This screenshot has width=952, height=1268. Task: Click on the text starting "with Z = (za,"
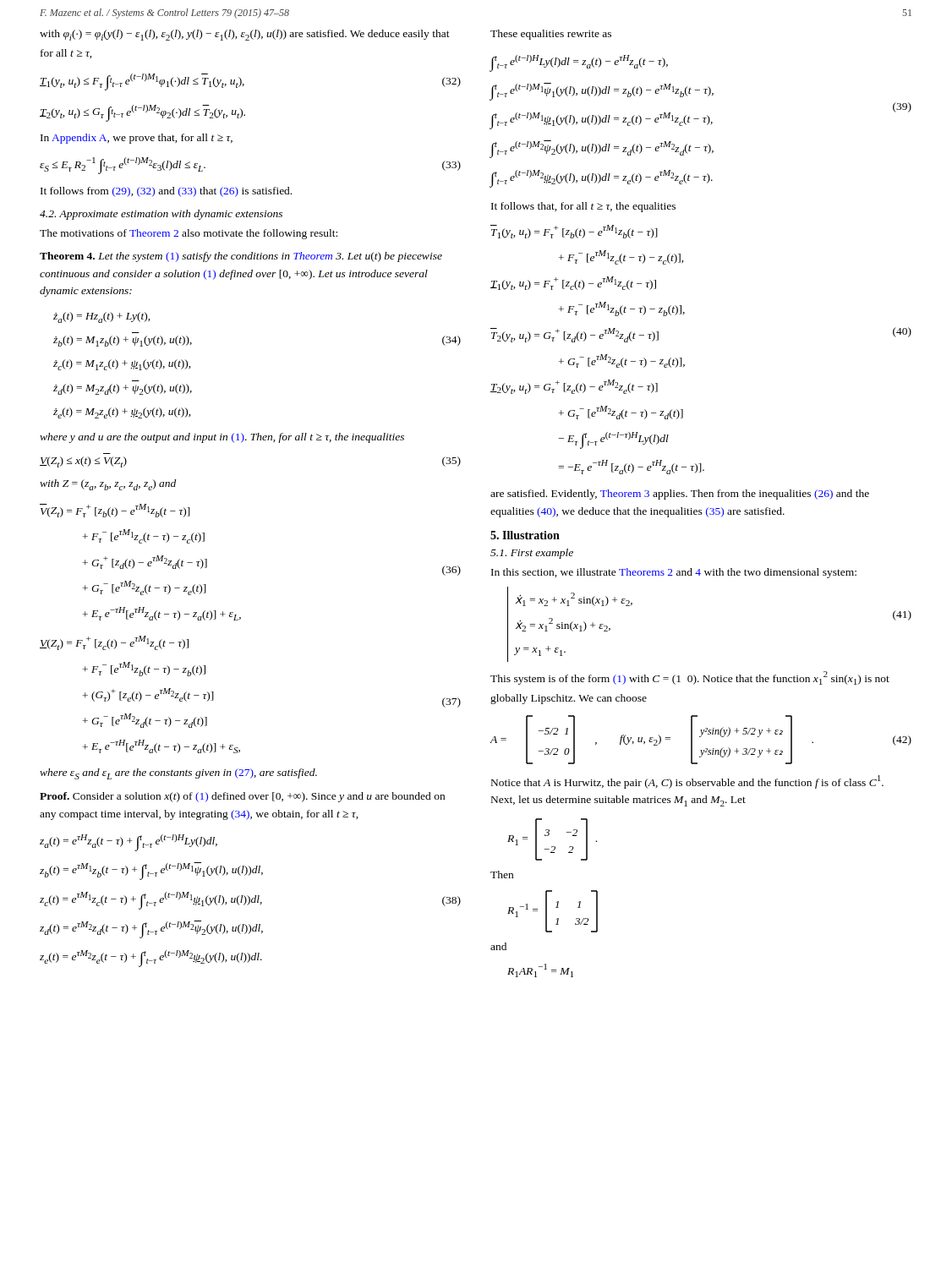click(108, 484)
